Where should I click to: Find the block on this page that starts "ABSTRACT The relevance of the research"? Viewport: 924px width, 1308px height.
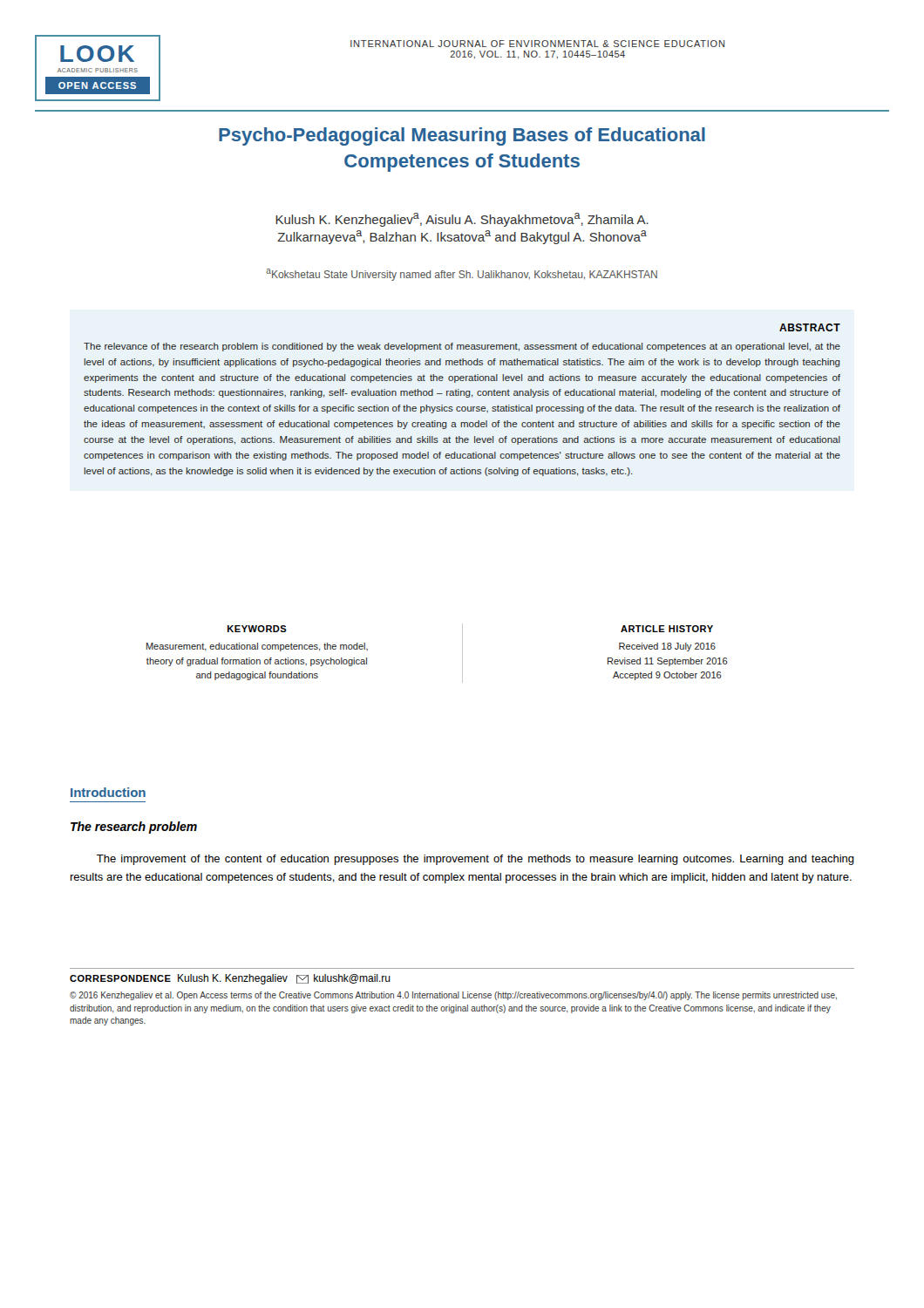click(462, 400)
